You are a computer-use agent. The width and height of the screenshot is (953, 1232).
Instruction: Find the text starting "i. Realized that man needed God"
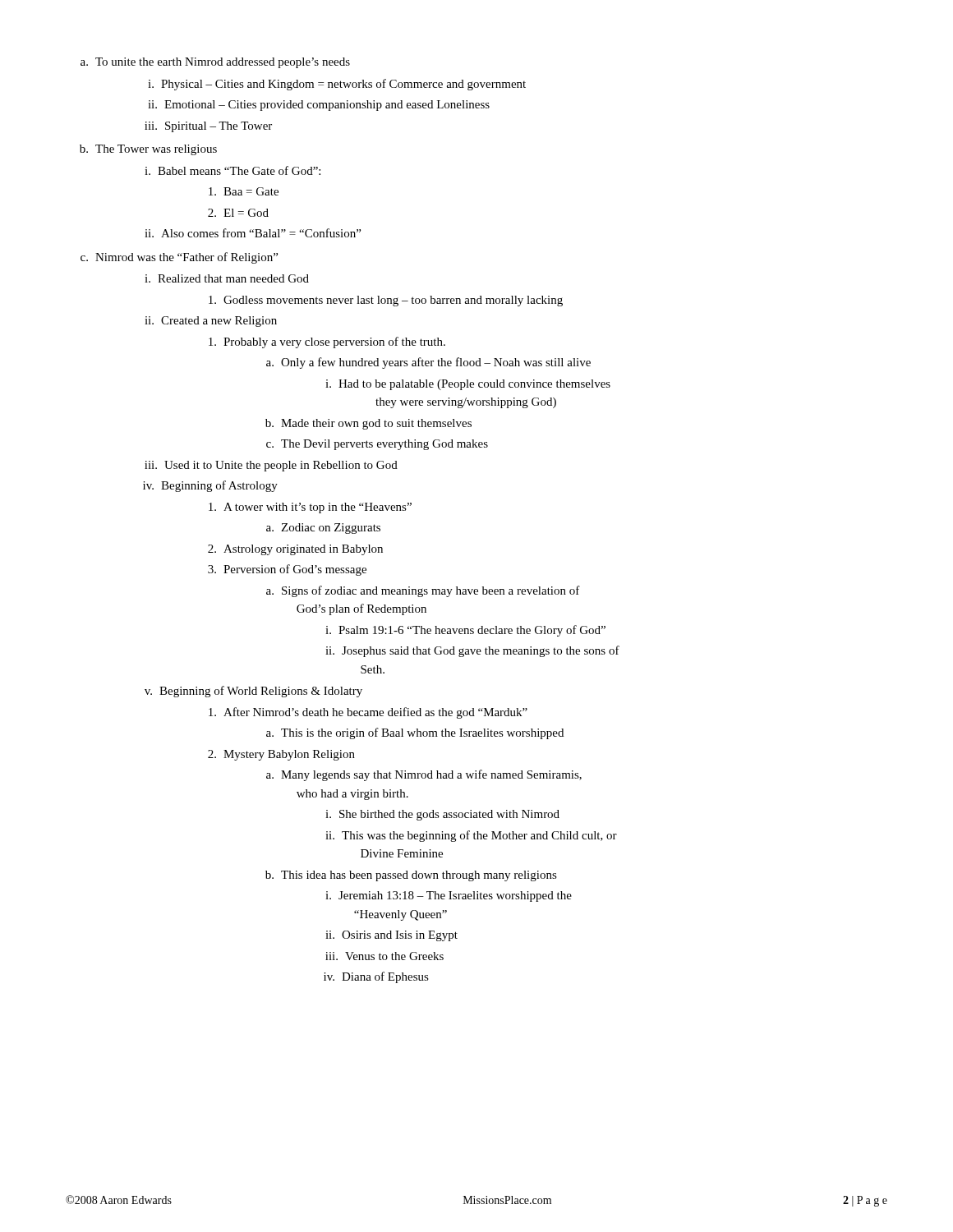tap(220, 279)
